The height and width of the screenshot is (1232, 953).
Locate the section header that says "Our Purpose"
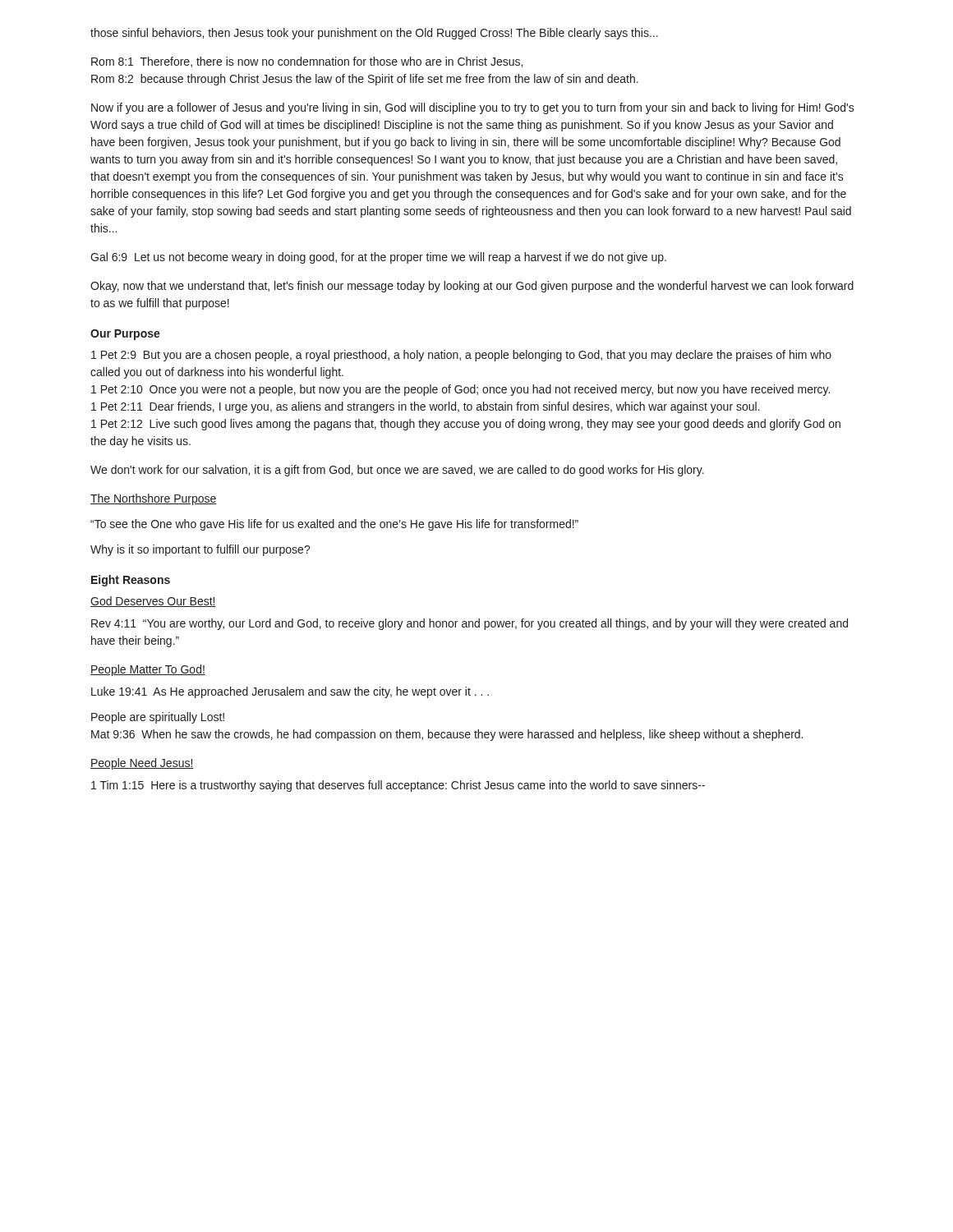click(x=125, y=333)
